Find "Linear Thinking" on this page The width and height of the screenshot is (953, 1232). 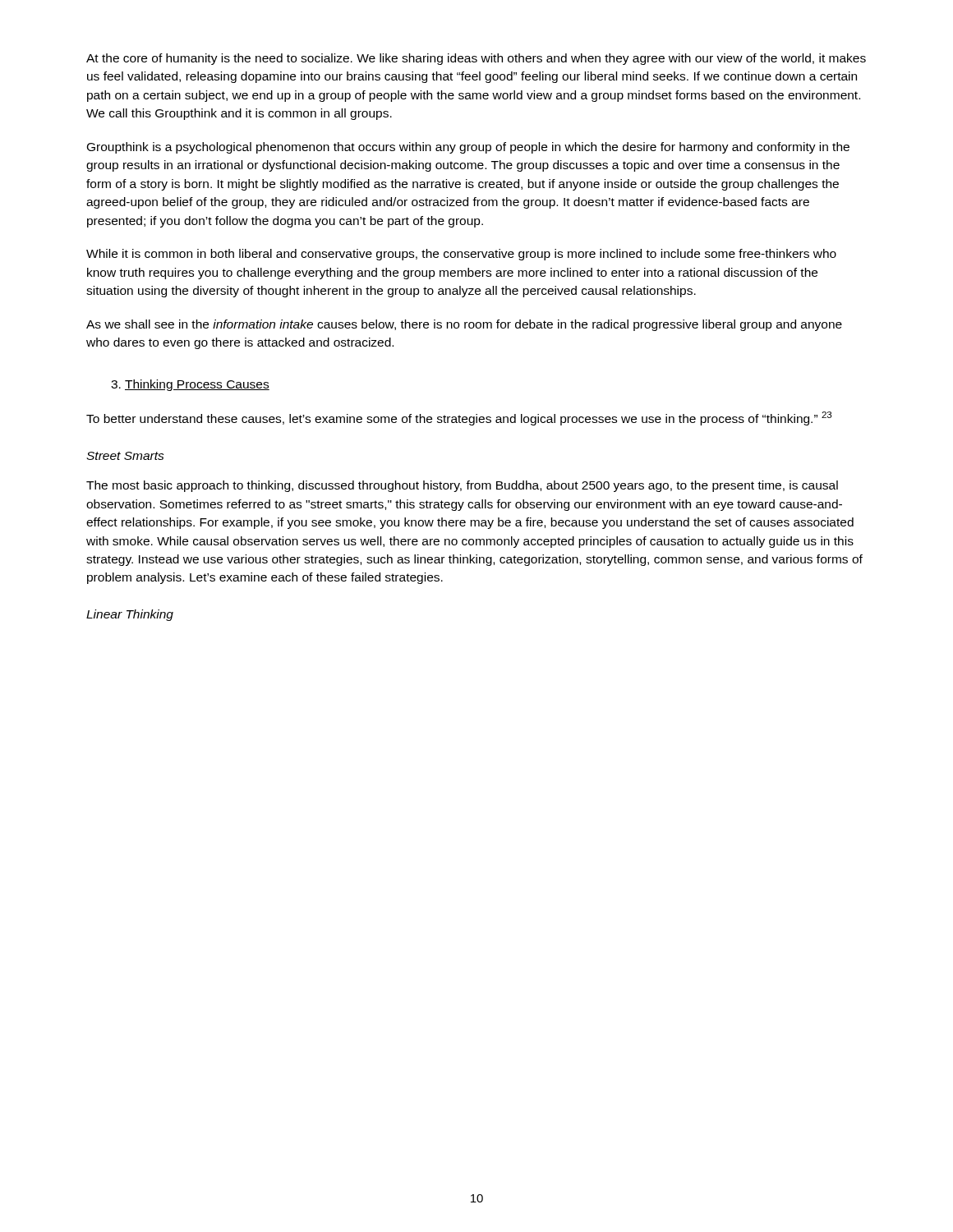(x=130, y=614)
